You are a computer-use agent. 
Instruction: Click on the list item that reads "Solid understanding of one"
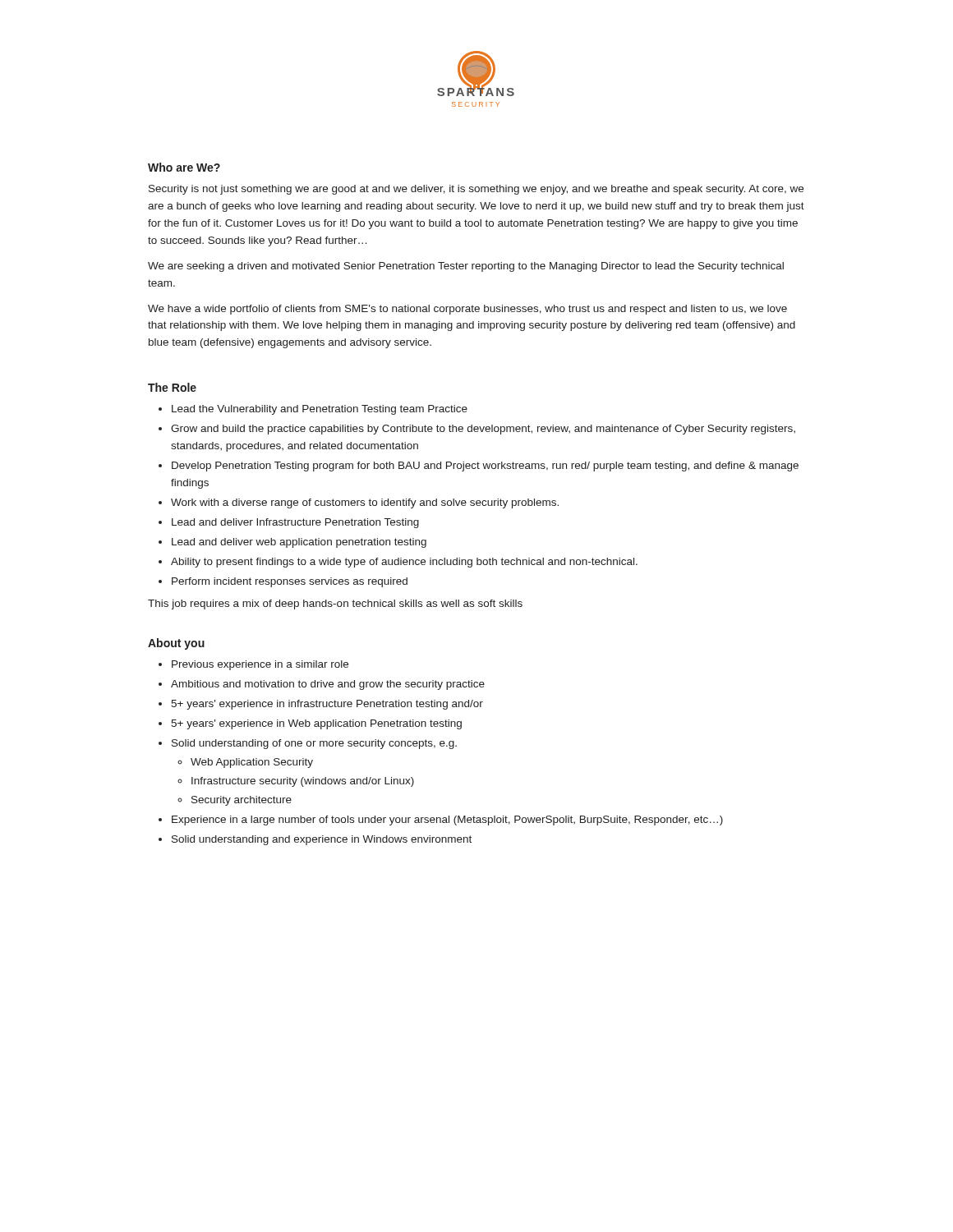[x=314, y=744]
